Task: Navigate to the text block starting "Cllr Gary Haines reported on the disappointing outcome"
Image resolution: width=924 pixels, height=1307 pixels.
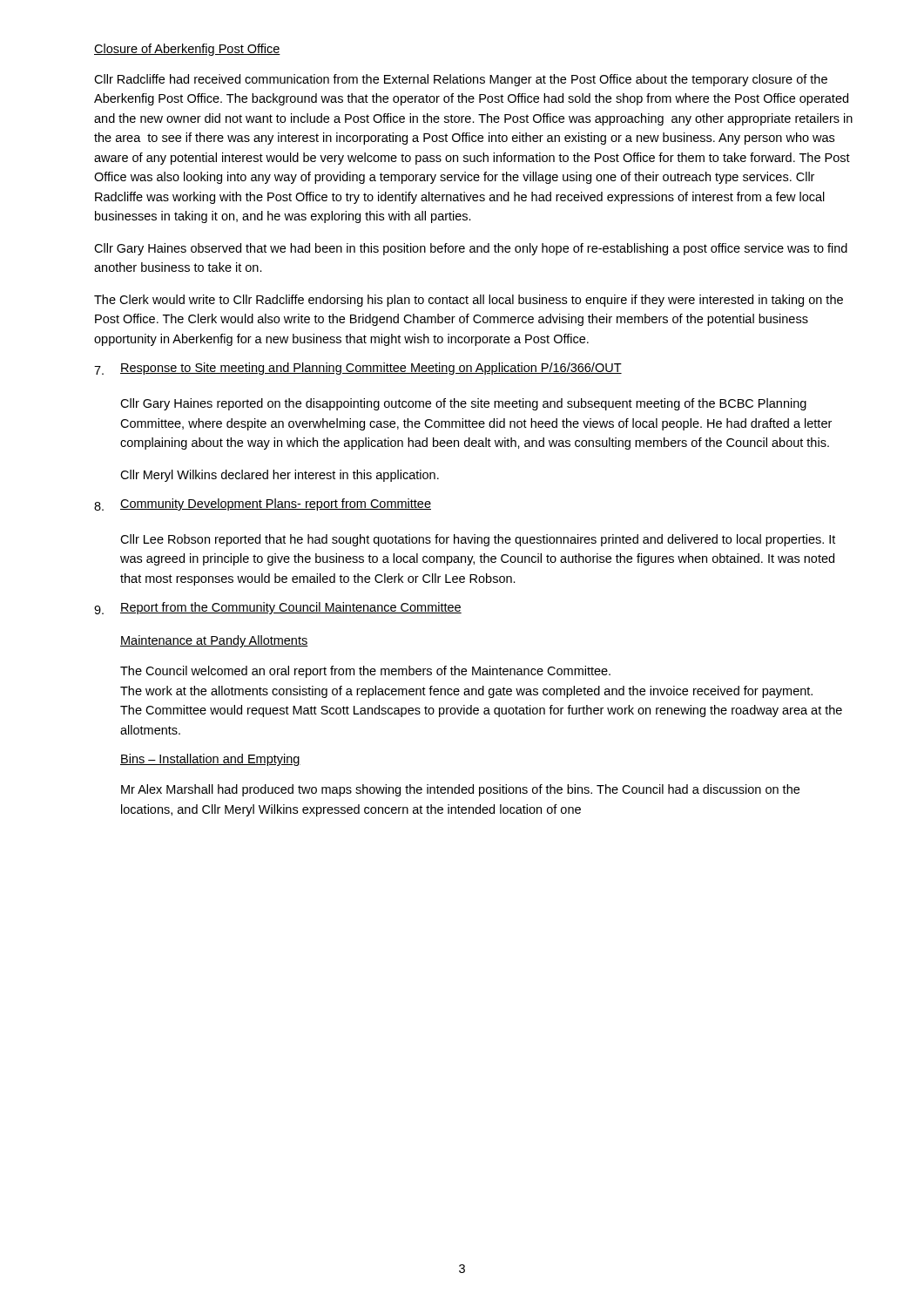Action: tap(476, 423)
